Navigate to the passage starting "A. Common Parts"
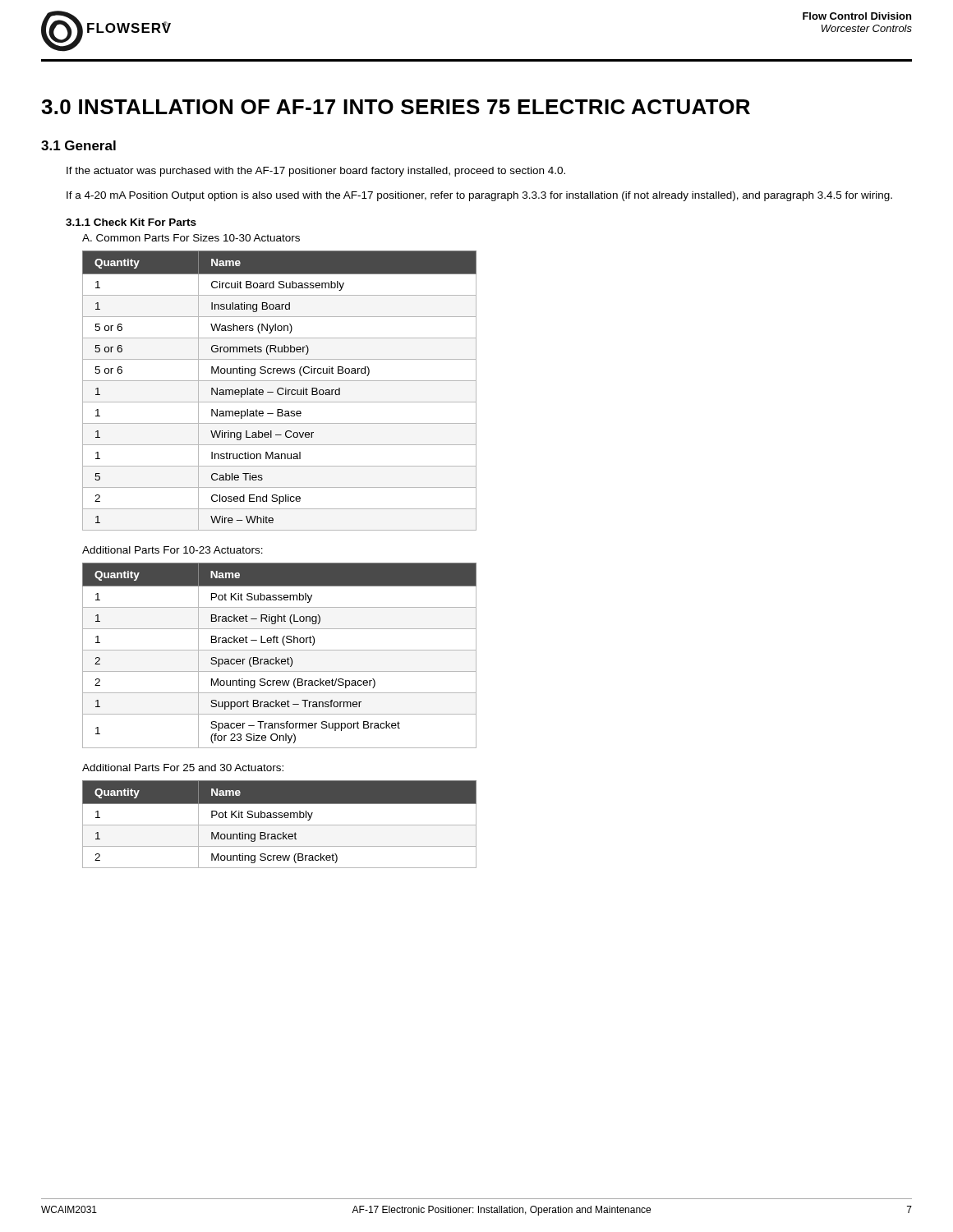The height and width of the screenshot is (1232, 953). (191, 237)
